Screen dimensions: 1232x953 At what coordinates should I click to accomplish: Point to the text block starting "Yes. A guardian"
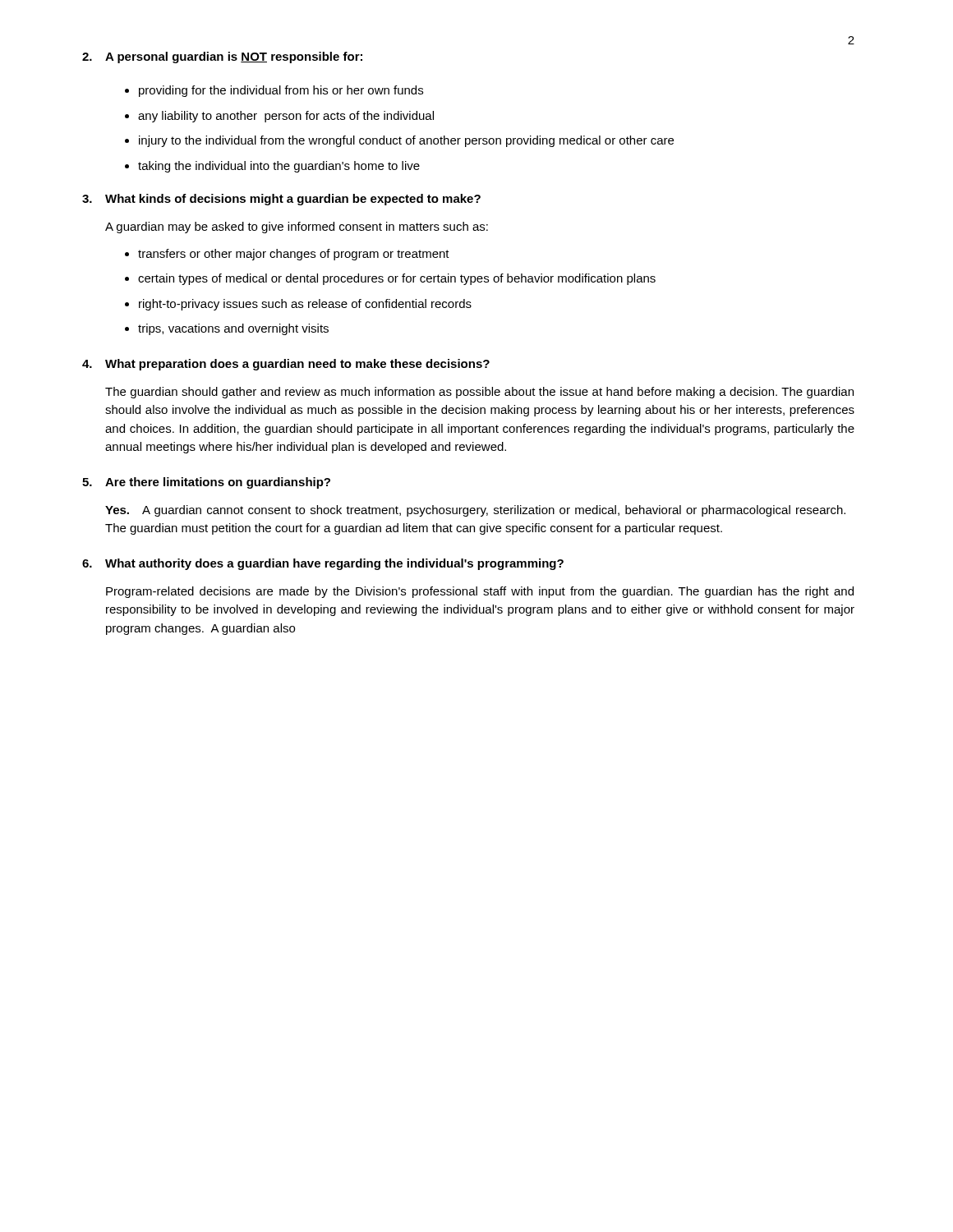(x=480, y=518)
